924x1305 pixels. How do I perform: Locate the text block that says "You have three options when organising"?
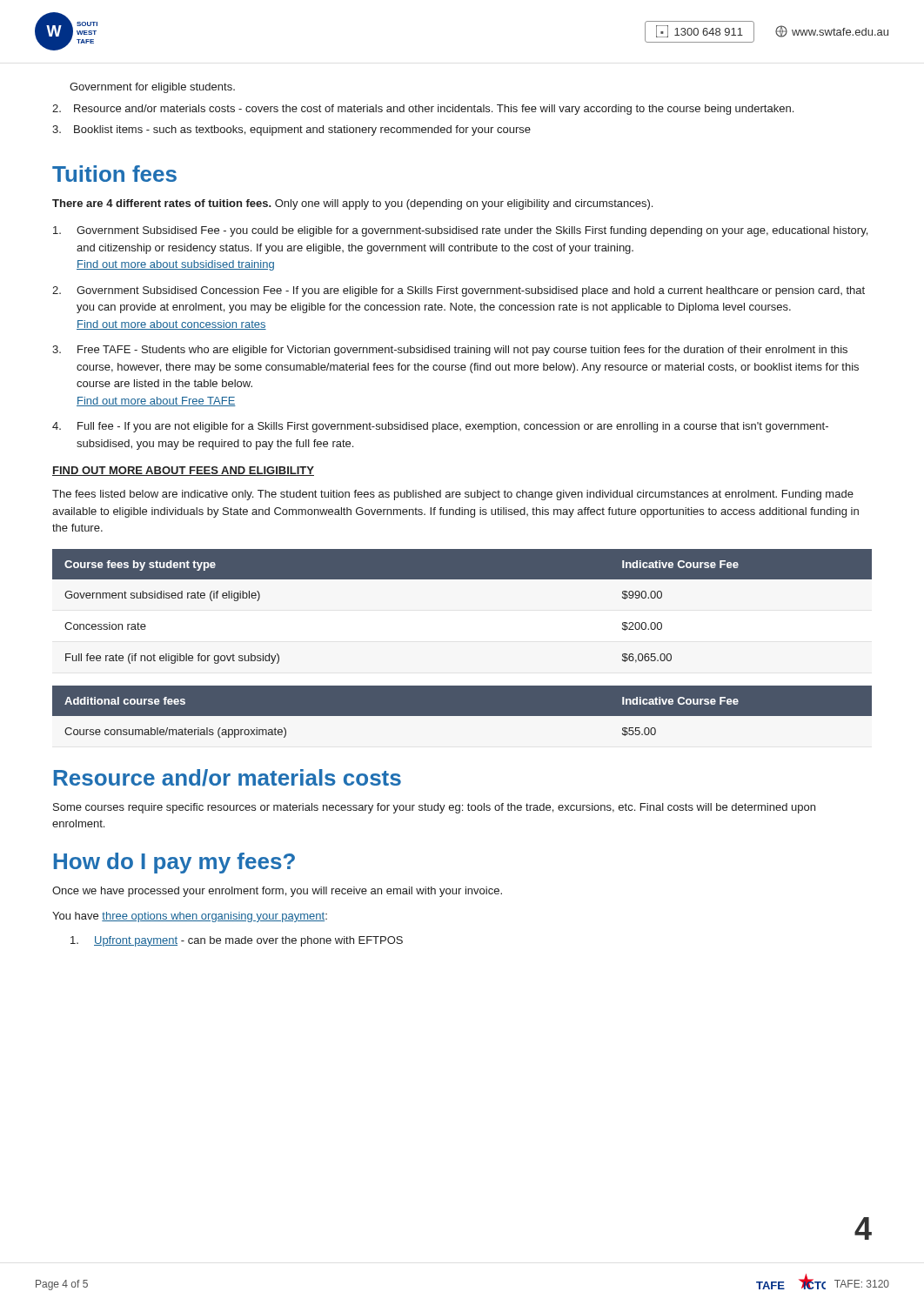click(190, 916)
